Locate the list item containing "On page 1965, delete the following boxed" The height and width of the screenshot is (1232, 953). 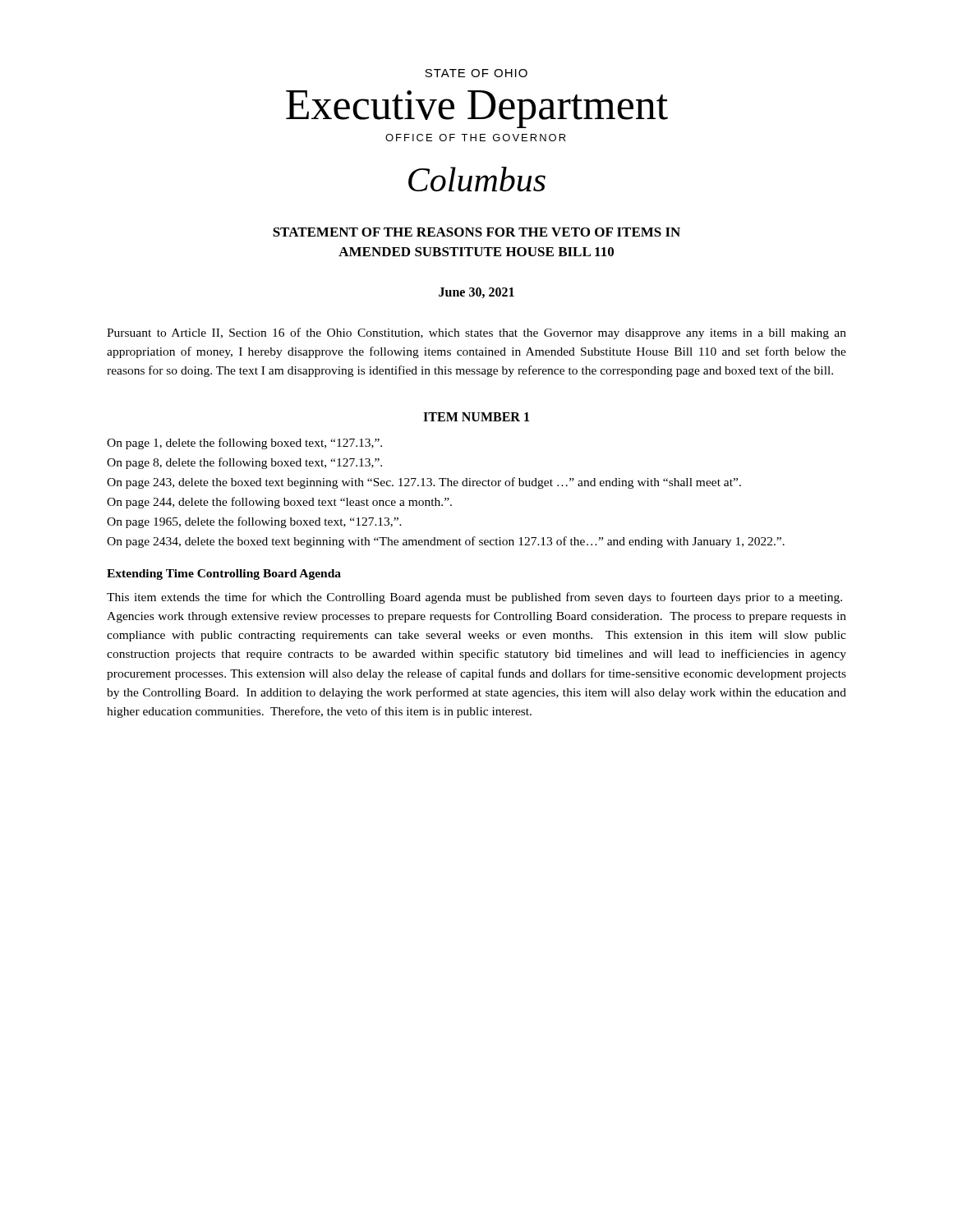[x=254, y=521]
